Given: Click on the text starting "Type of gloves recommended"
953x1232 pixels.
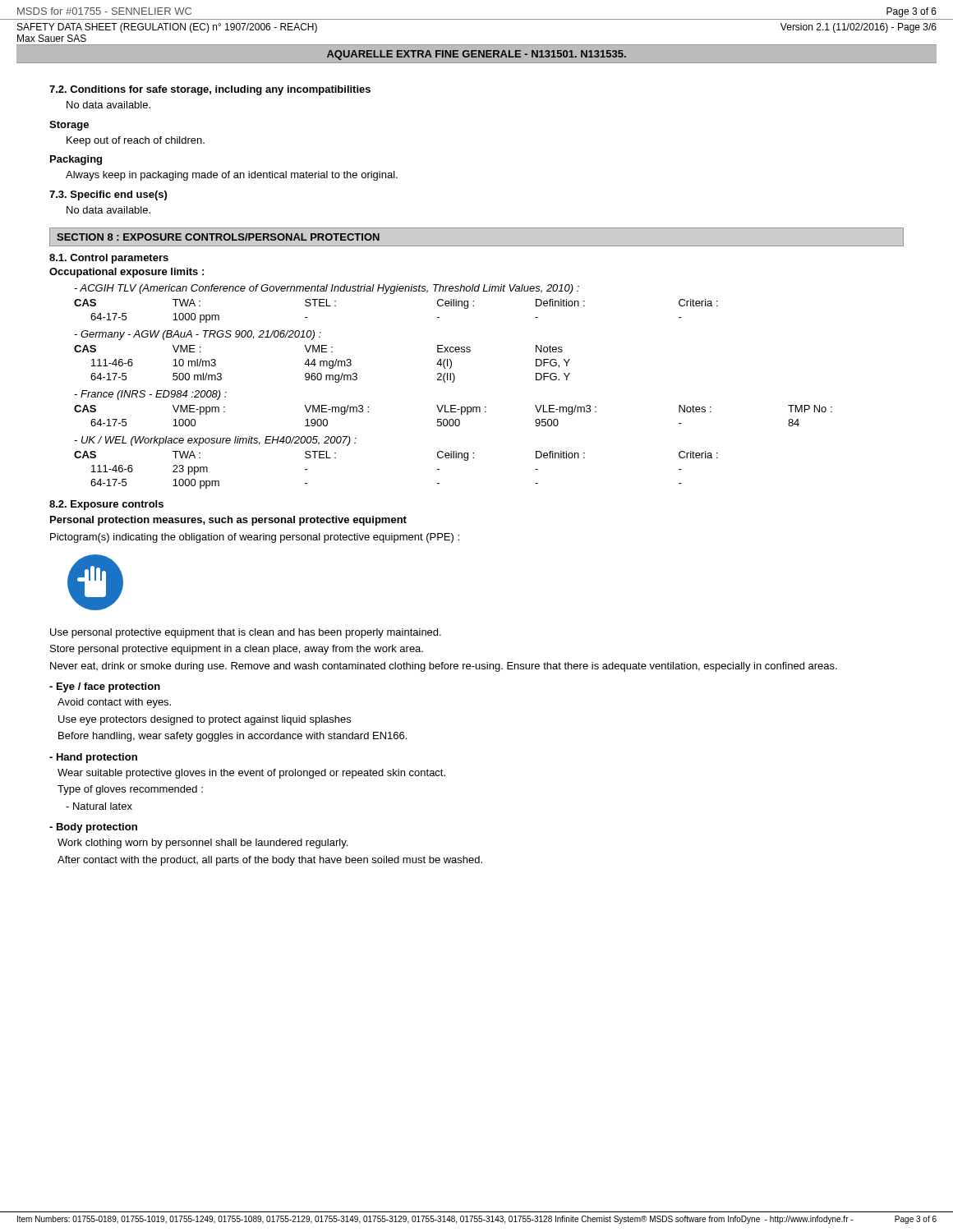Looking at the screenshot, I should click(x=131, y=789).
